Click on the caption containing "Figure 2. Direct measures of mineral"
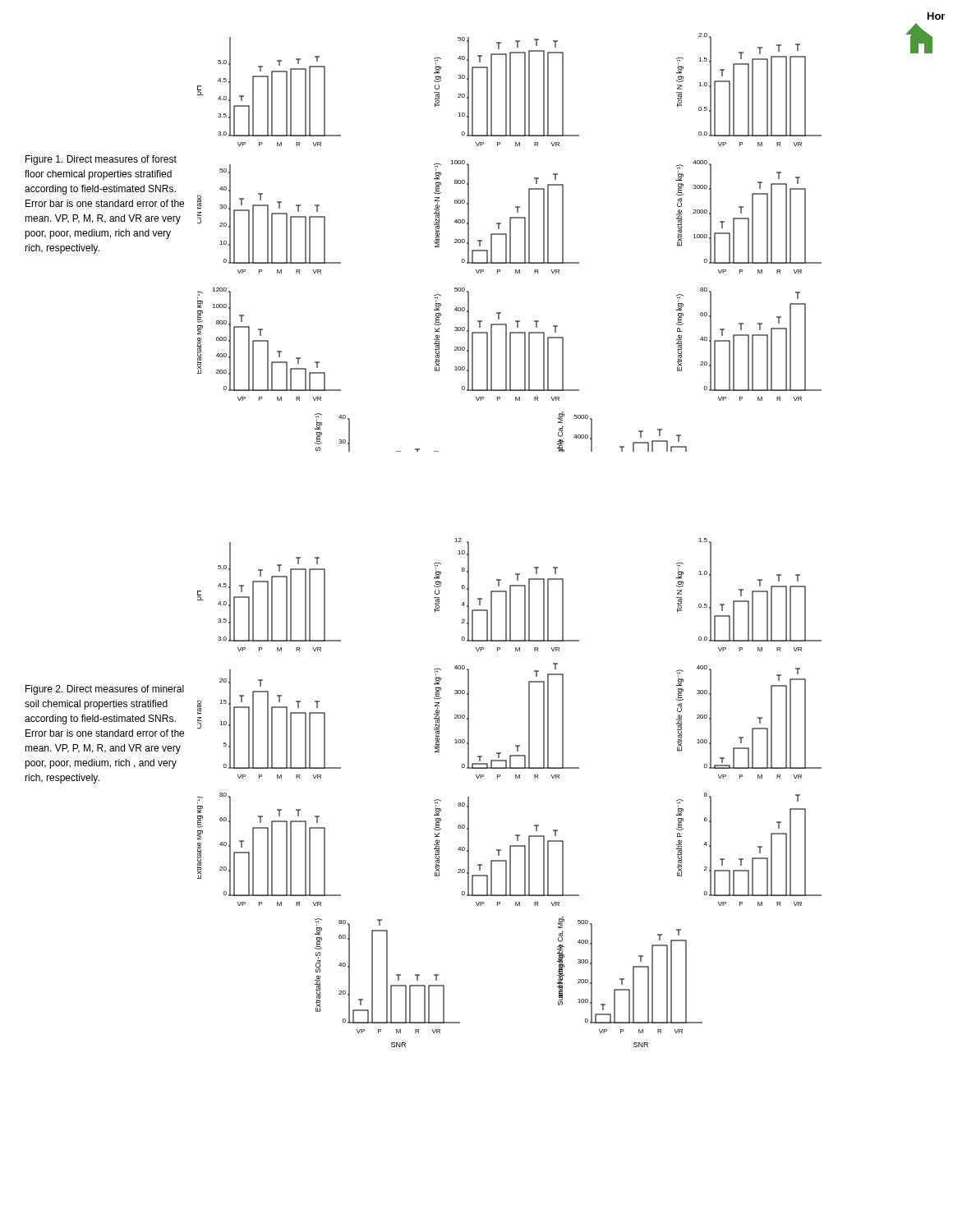Image resolution: width=953 pixels, height=1232 pixels. click(x=105, y=733)
